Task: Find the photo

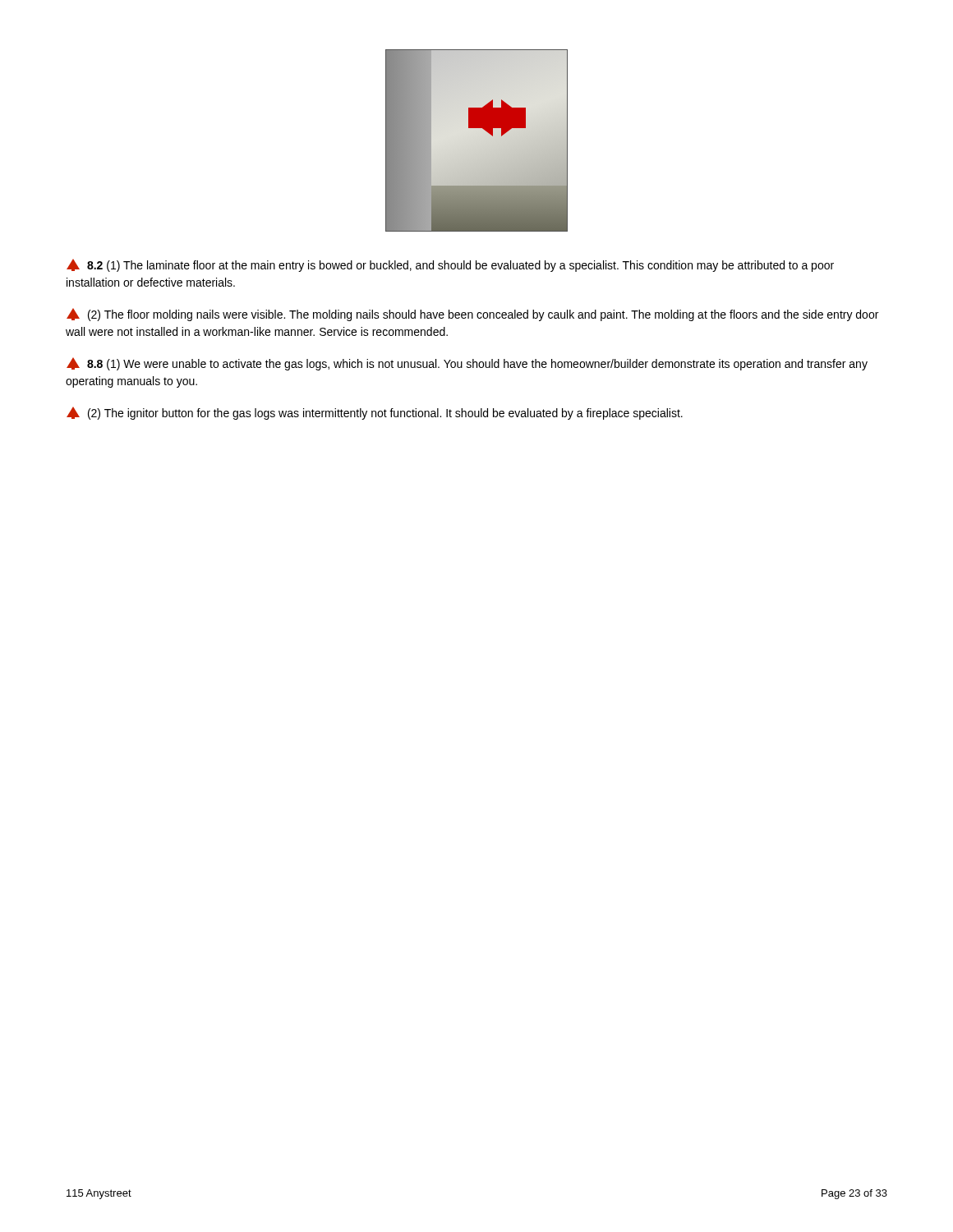Action: pos(476,142)
